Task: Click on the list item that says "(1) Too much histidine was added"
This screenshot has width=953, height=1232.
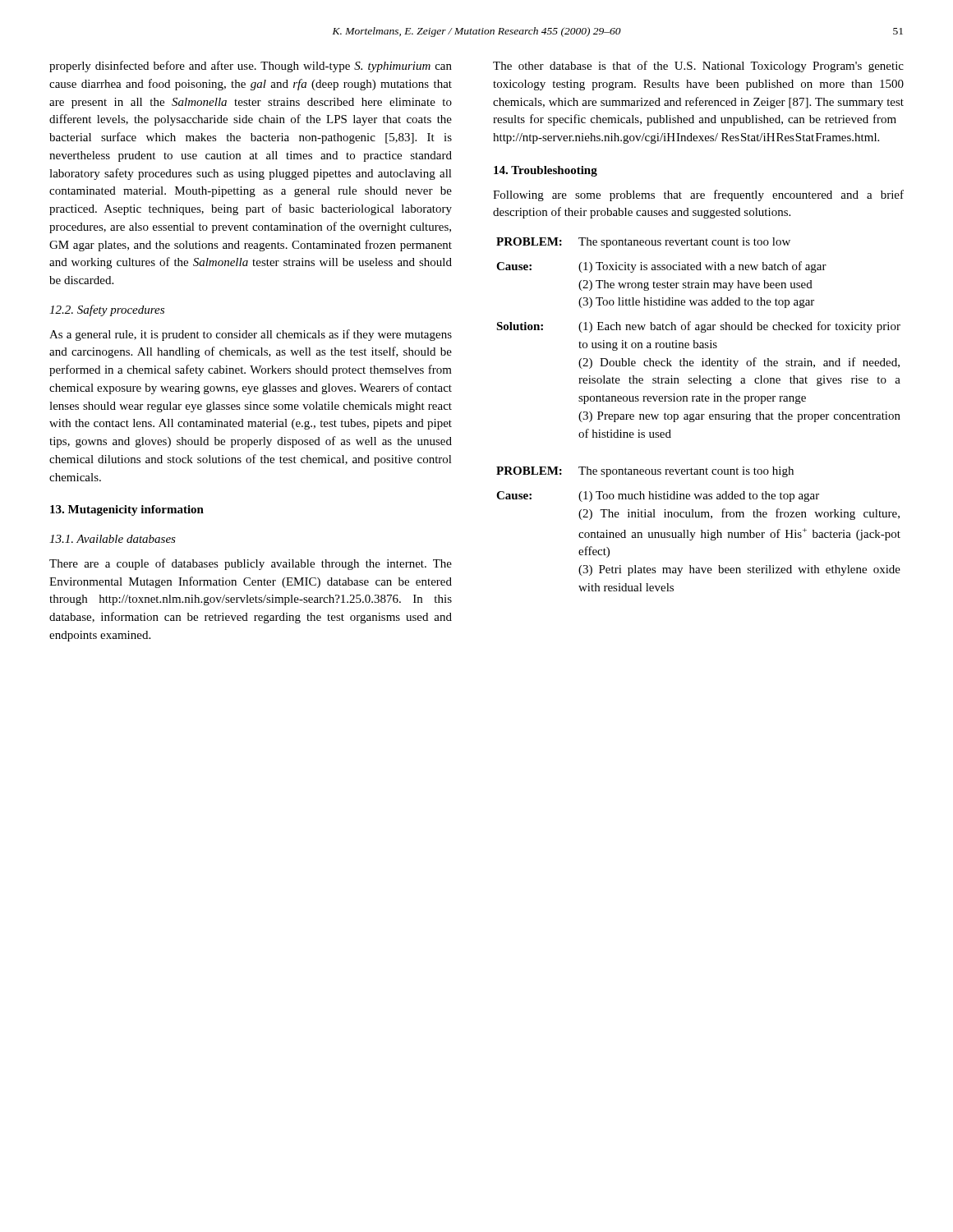Action: click(739, 541)
